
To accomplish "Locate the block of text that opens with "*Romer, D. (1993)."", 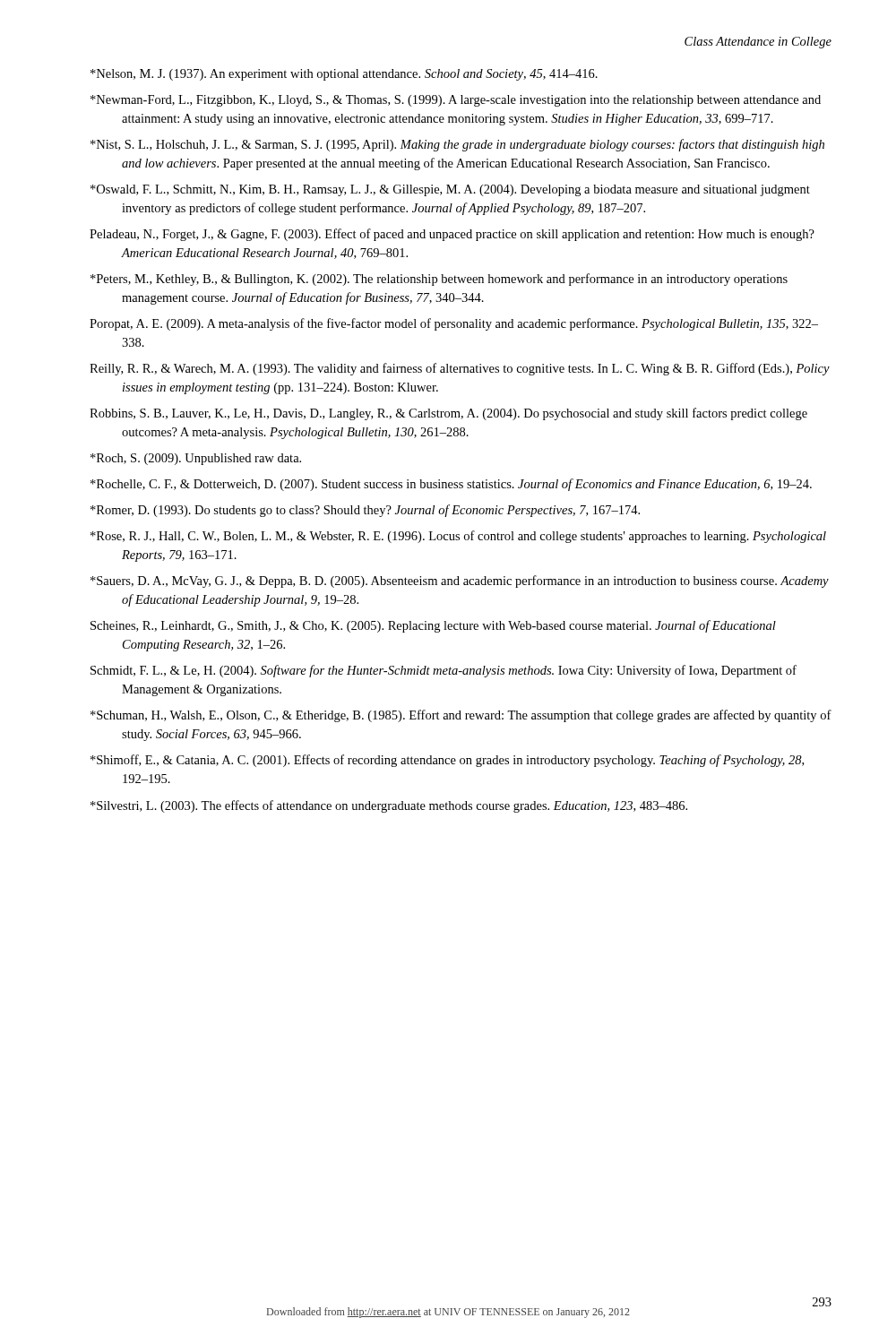I will click(365, 510).
